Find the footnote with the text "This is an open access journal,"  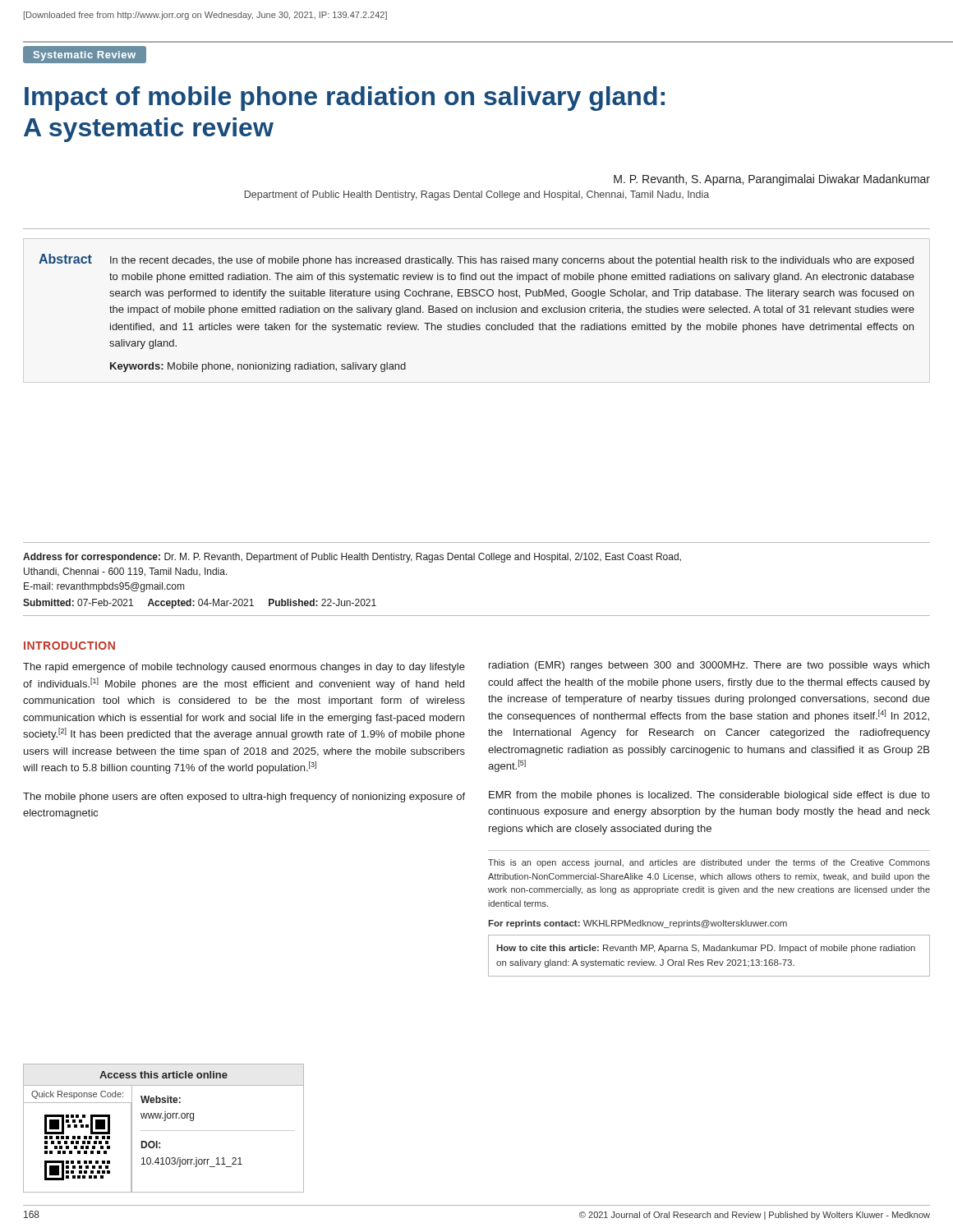(709, 883)
